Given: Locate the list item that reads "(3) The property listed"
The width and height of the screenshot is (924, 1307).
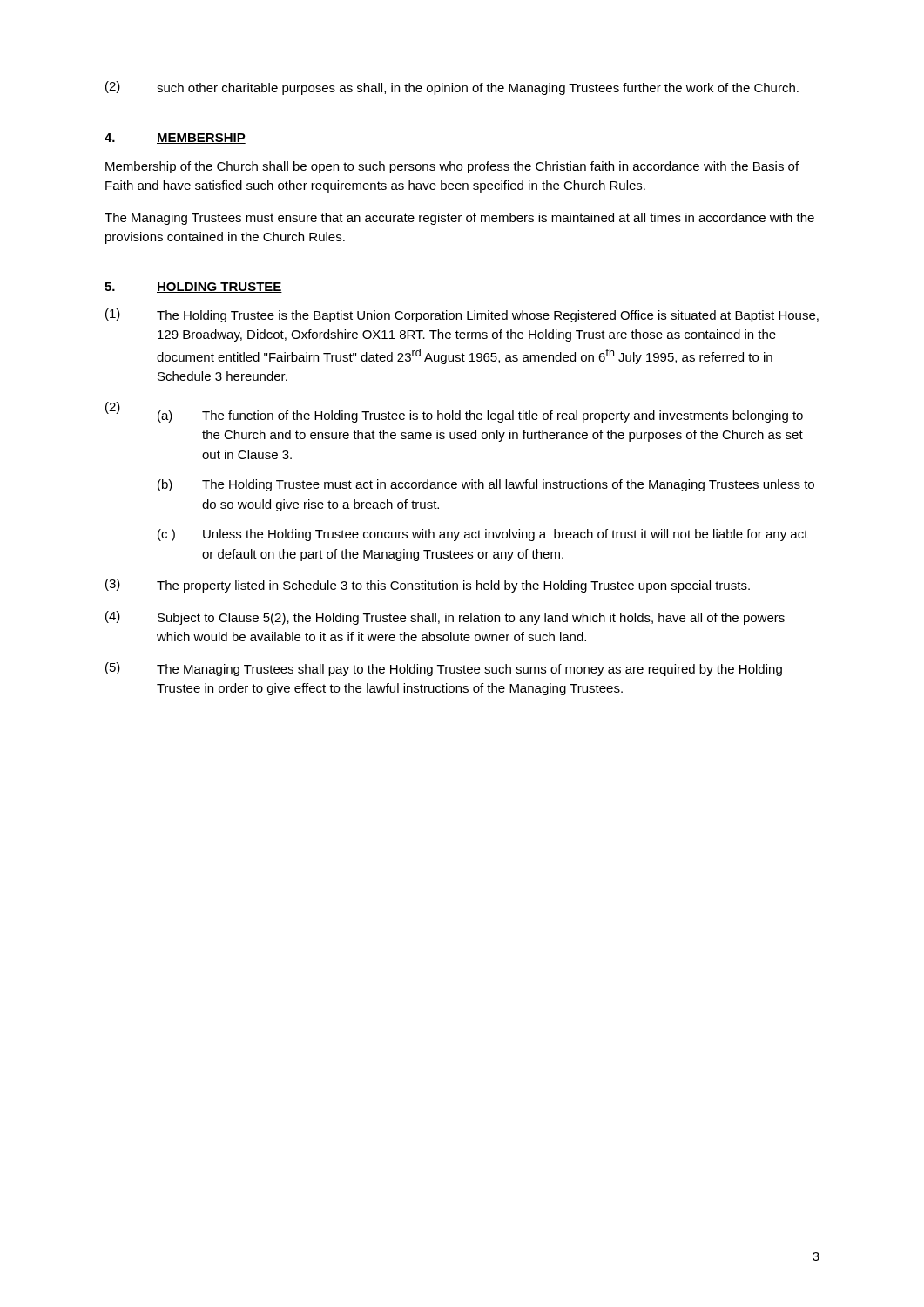Looking at the screenshot, I should [462, 586].
